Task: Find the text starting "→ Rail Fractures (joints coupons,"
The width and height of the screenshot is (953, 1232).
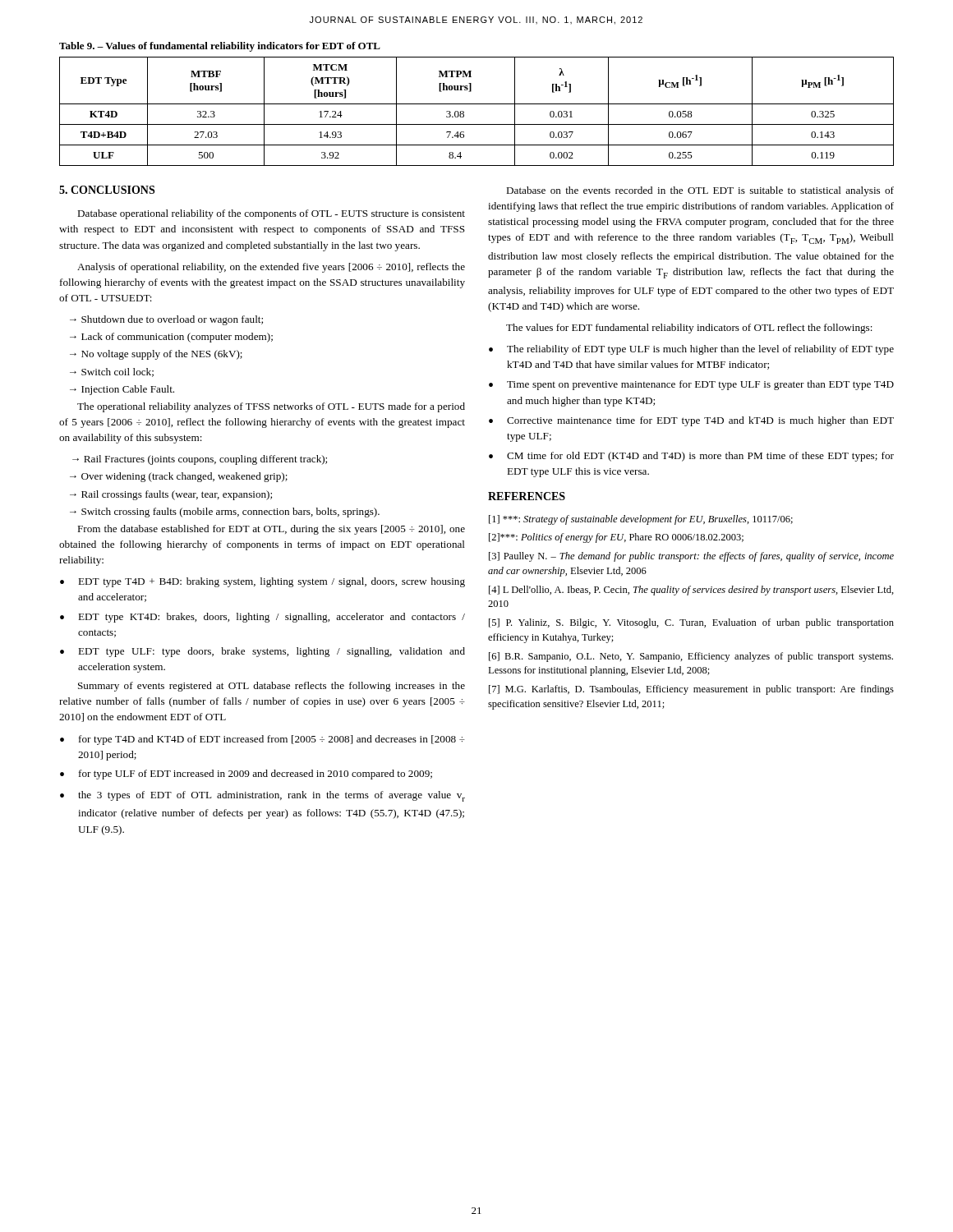Action: [198, 459]
